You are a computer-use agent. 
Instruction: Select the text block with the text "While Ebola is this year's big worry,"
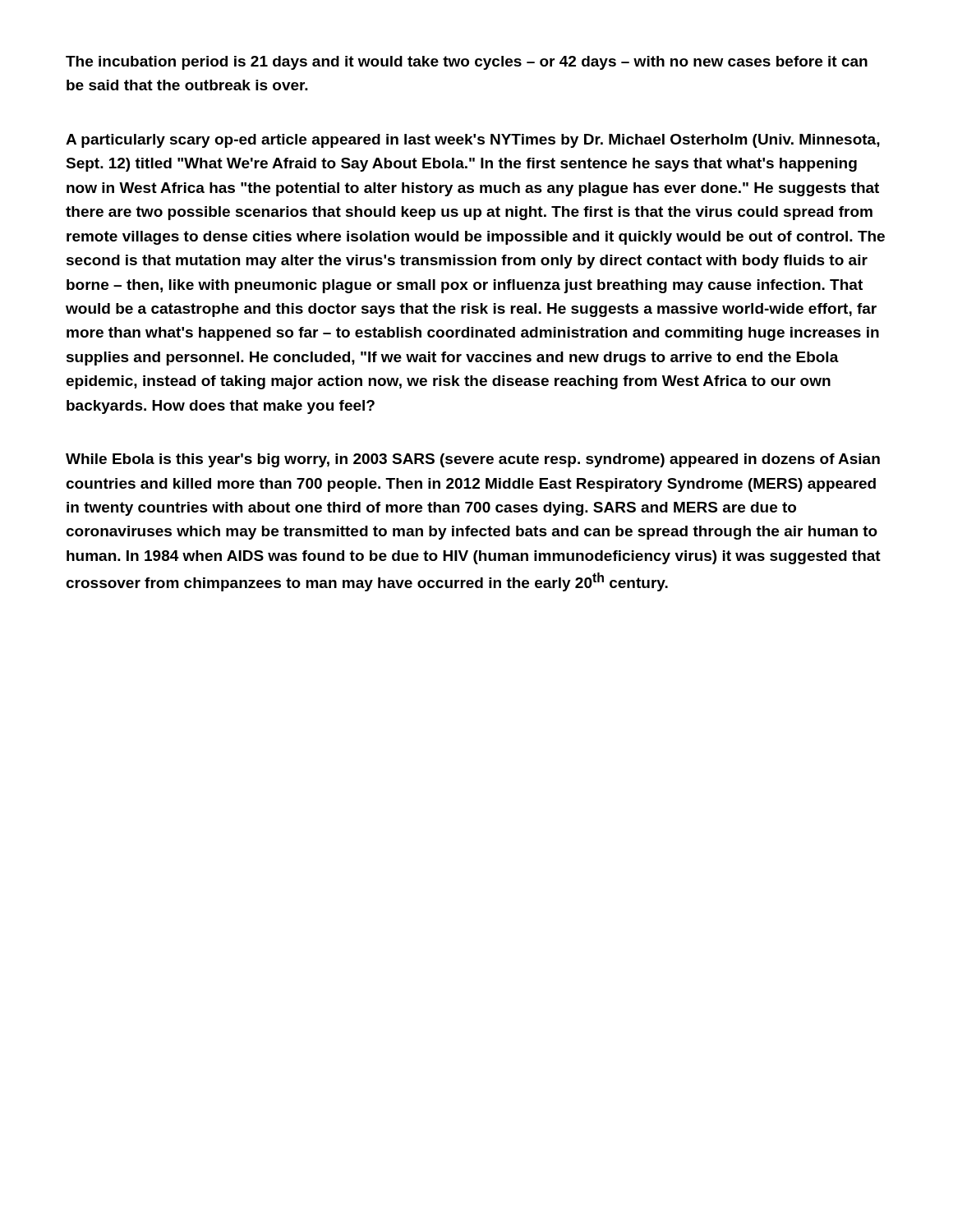tap(473, 521)
